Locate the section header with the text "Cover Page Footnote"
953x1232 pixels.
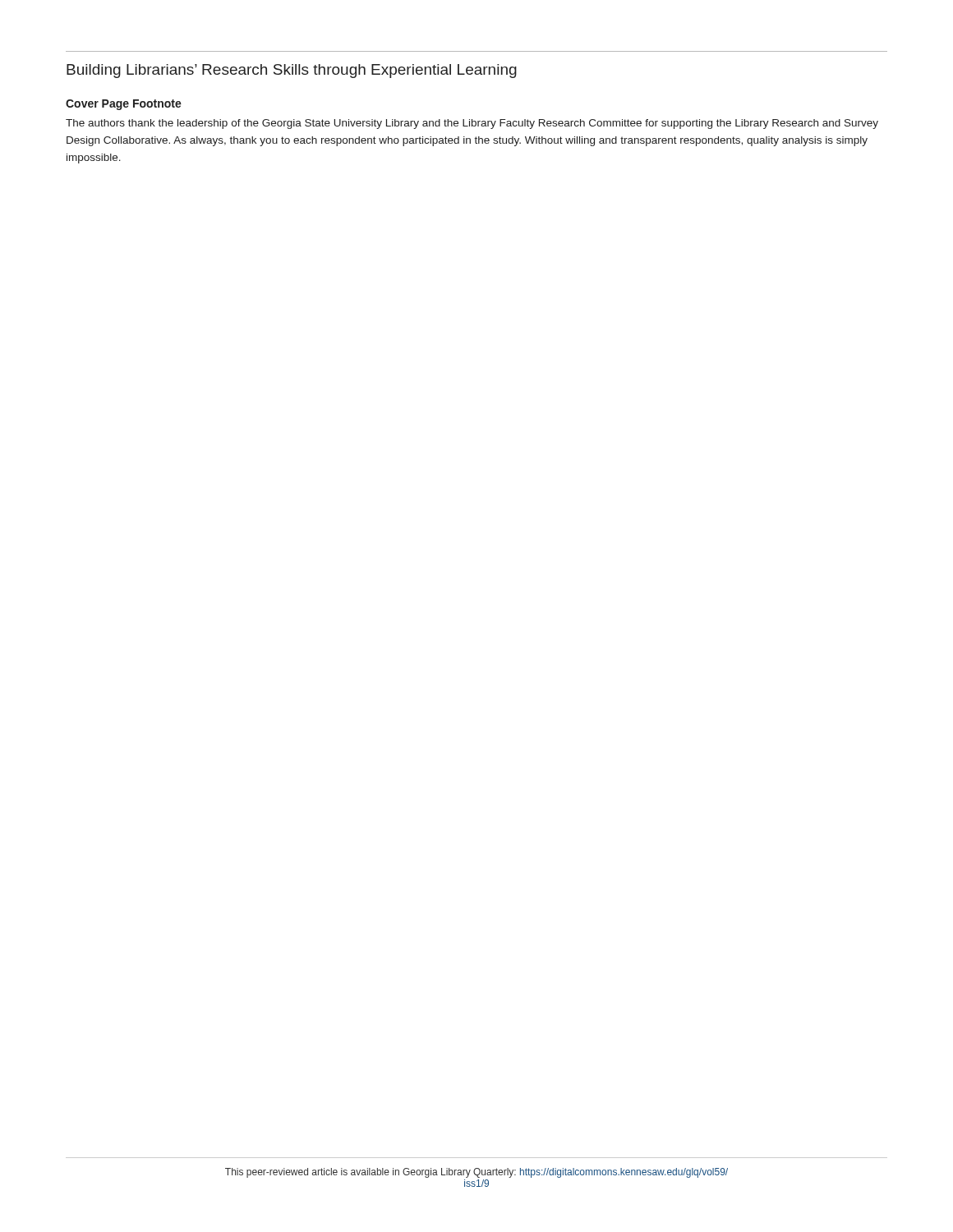[124, 105]
